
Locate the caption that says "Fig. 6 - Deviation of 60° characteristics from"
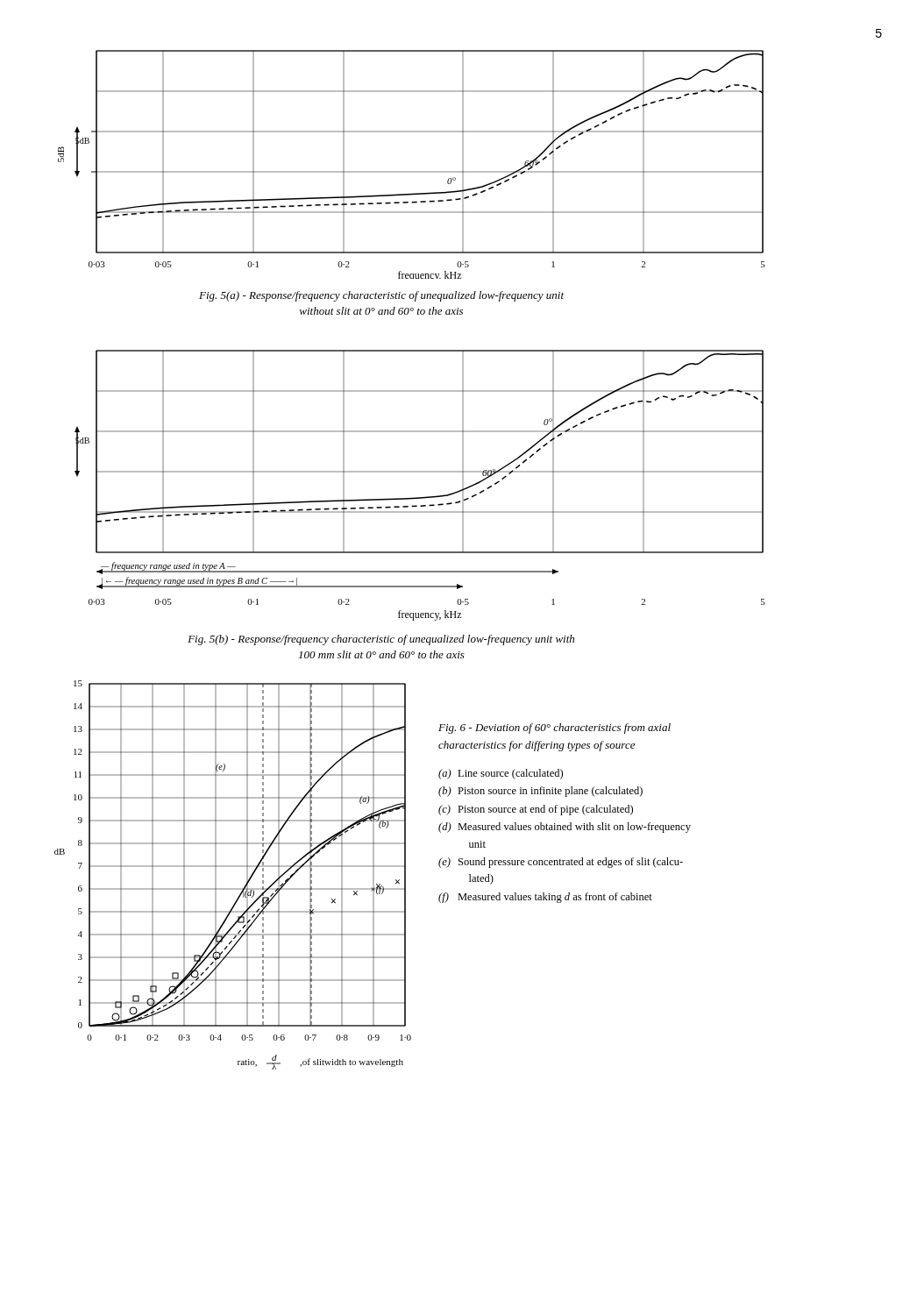(555, 736)
